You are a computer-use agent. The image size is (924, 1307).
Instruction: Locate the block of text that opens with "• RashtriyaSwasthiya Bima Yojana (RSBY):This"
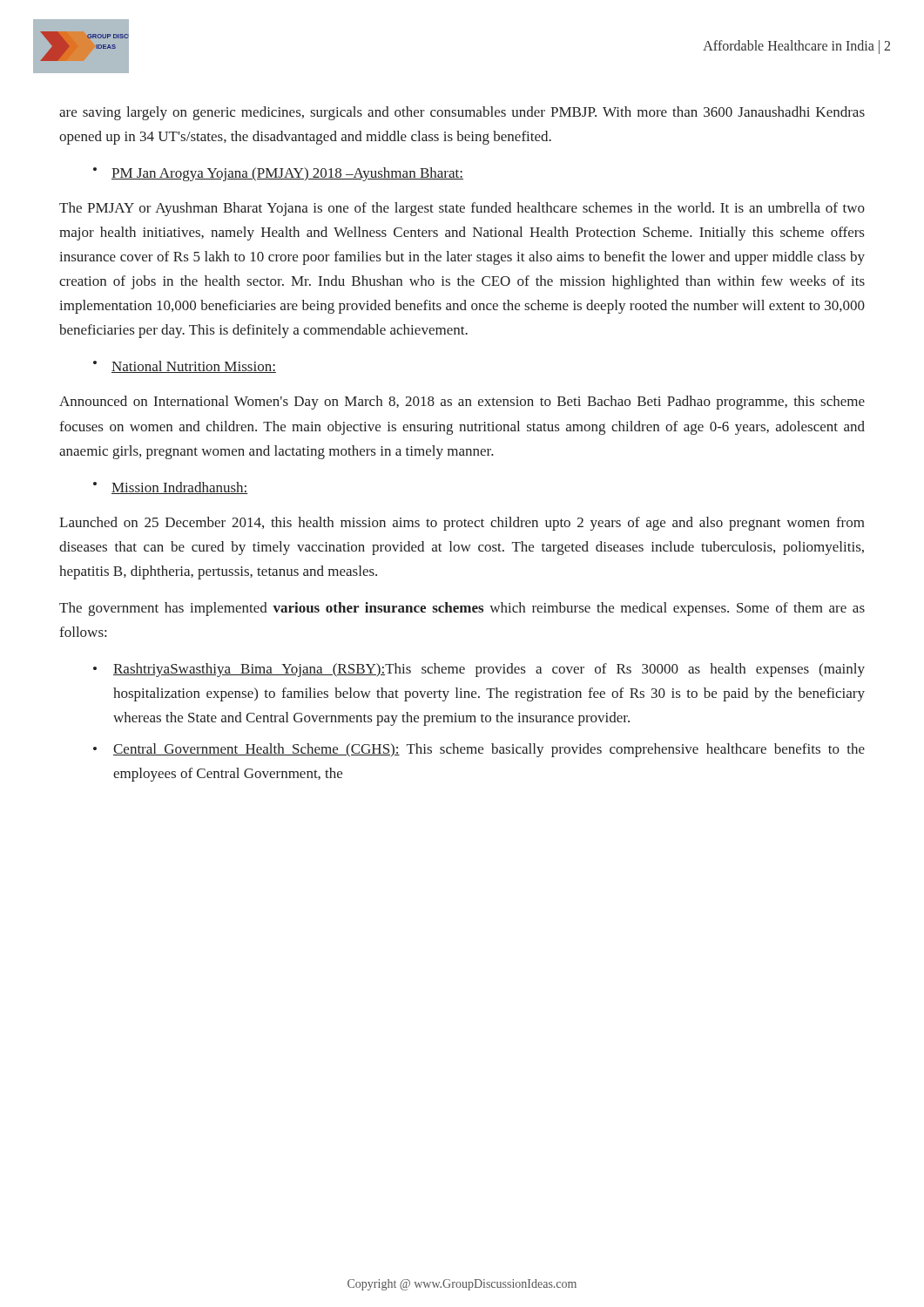tap(479, 694)
